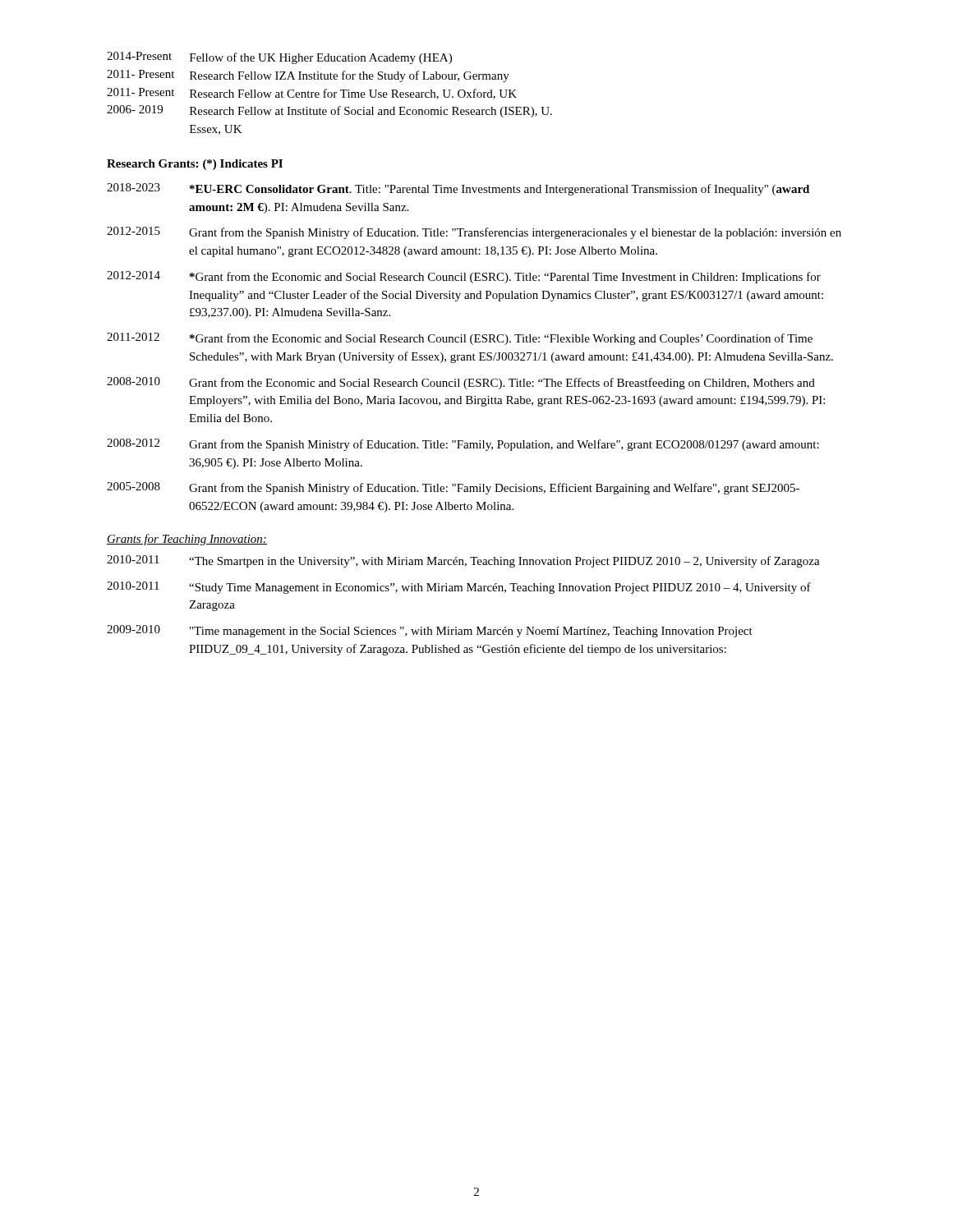The height and width of the screenshot is (1232, 953).
Task: Where is the passage that starts "2018-2023 *EU-ERC Consolidator"?
Action: tap(476, 198)
